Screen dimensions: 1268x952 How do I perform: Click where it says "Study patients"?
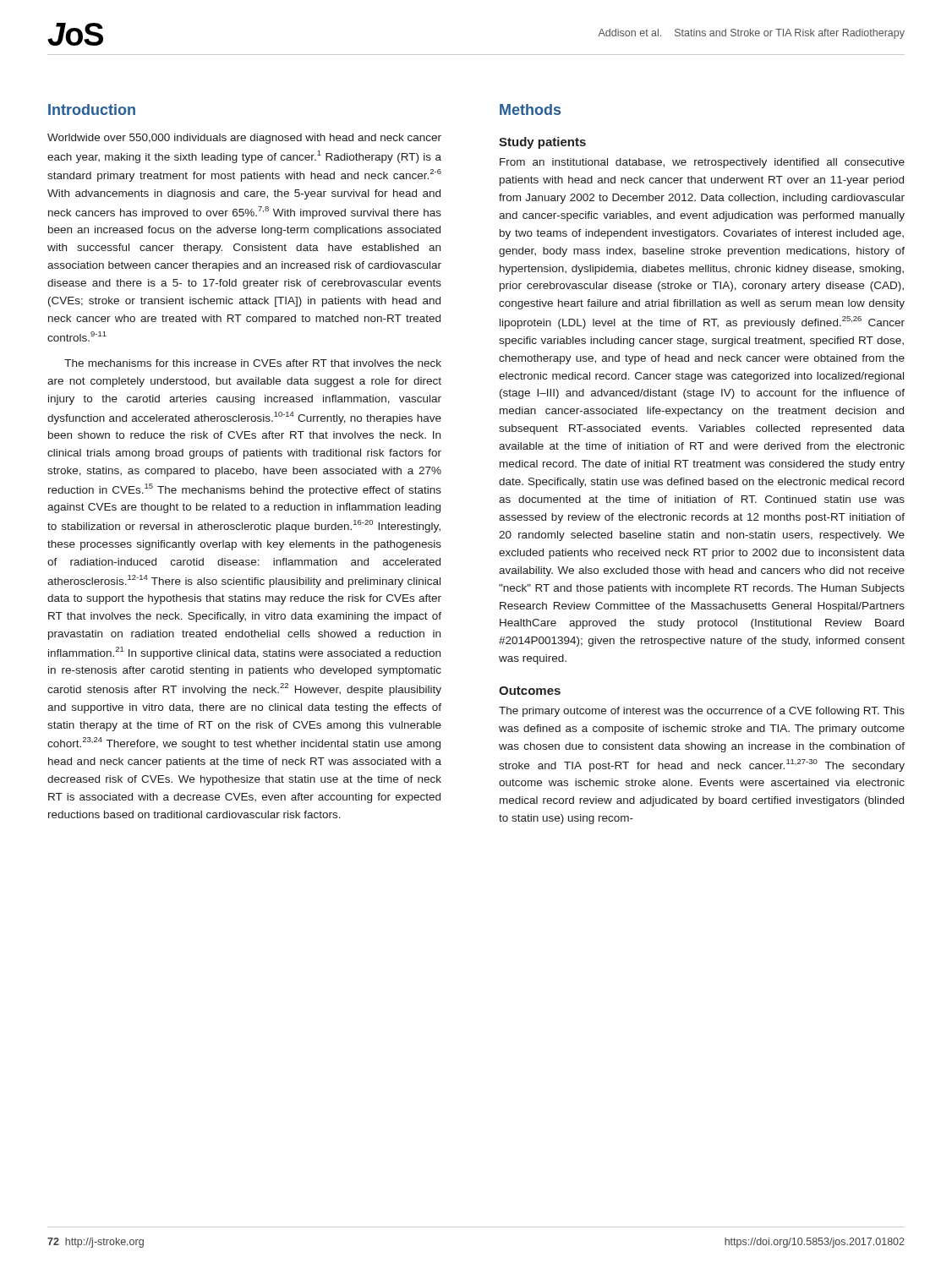pyautogui.click(x=542, y=143)
